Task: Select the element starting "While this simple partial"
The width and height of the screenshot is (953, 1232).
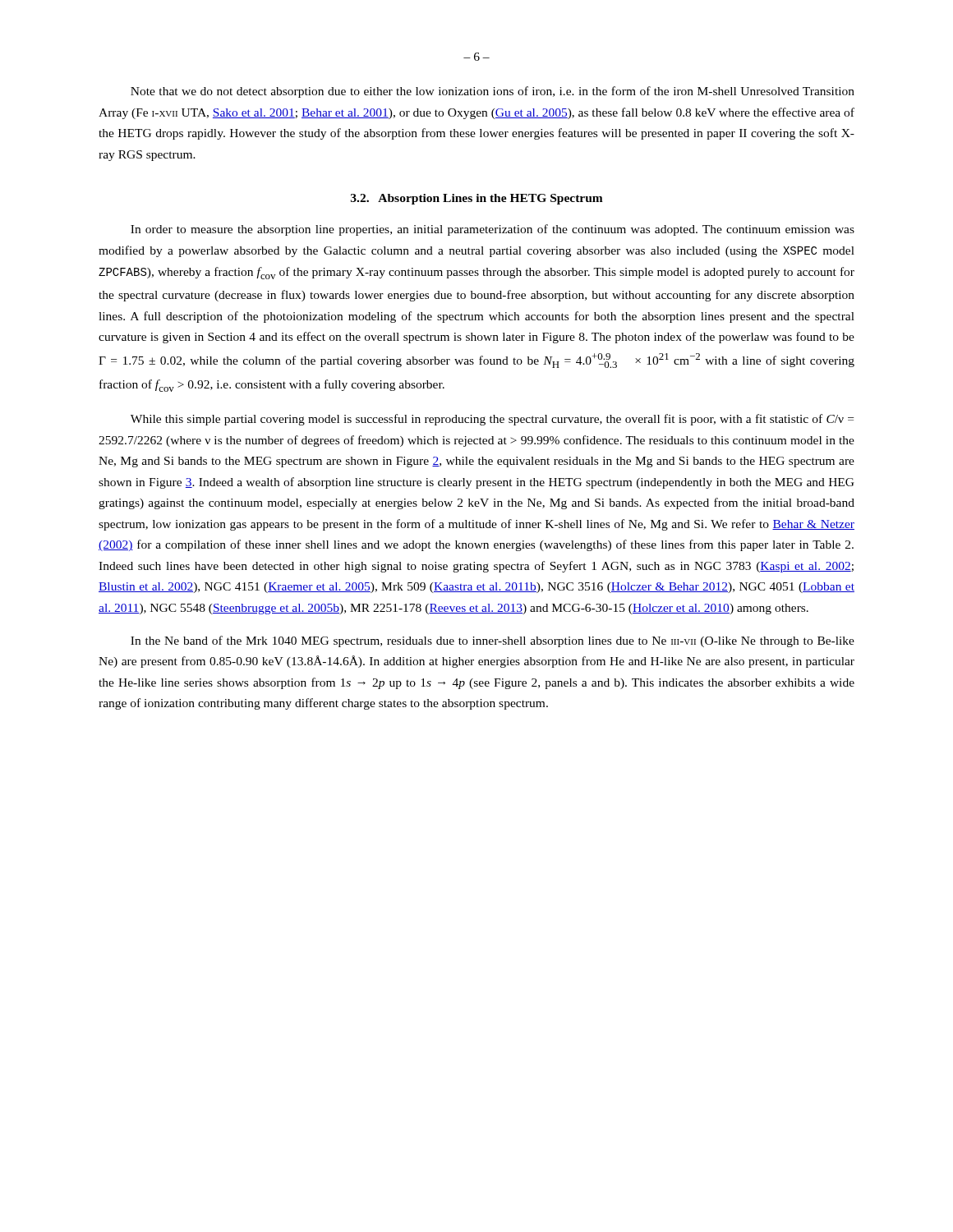Action: [476, 513]
